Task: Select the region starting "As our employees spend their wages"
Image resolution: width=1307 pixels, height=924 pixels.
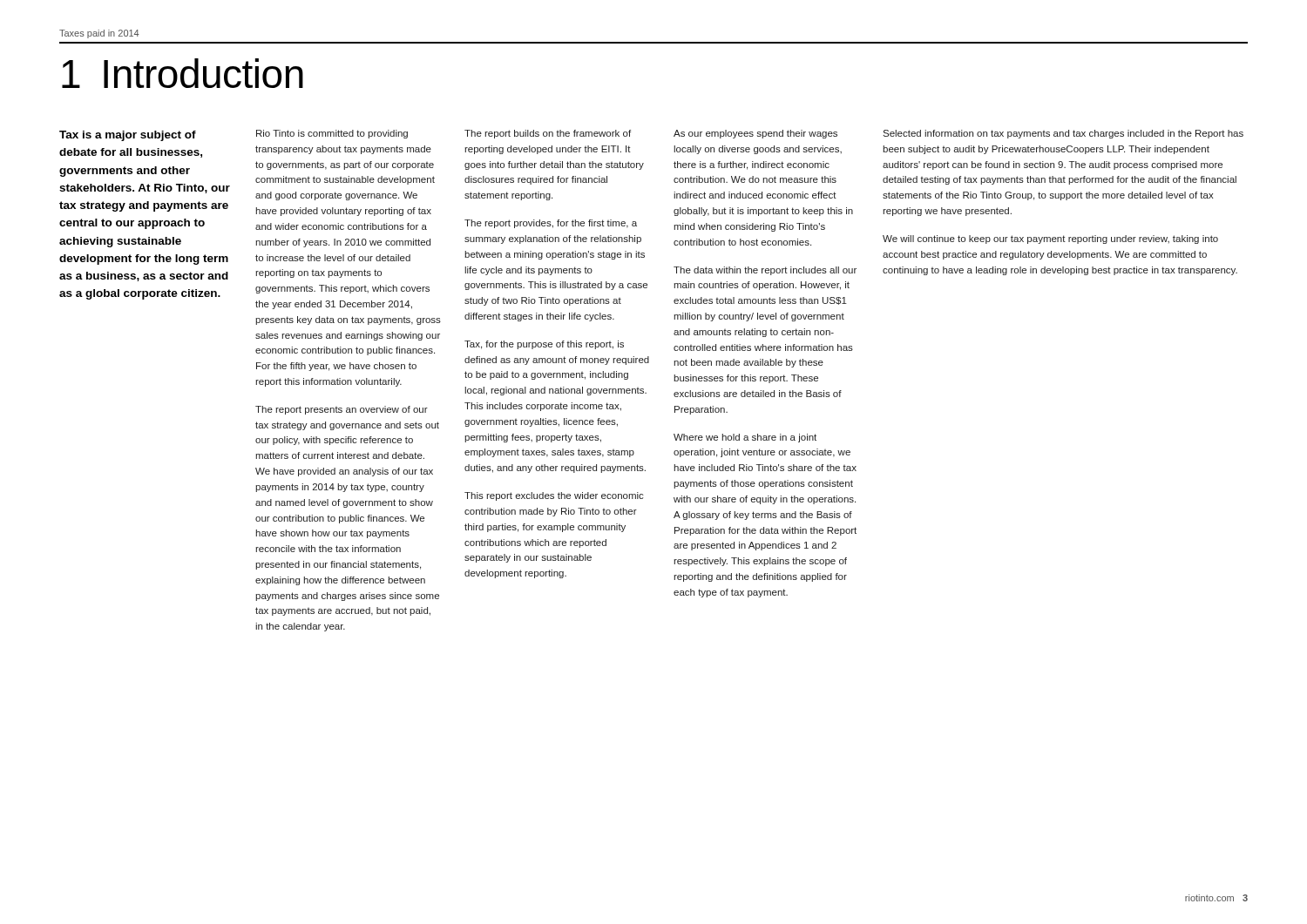Action: [763, 188]
